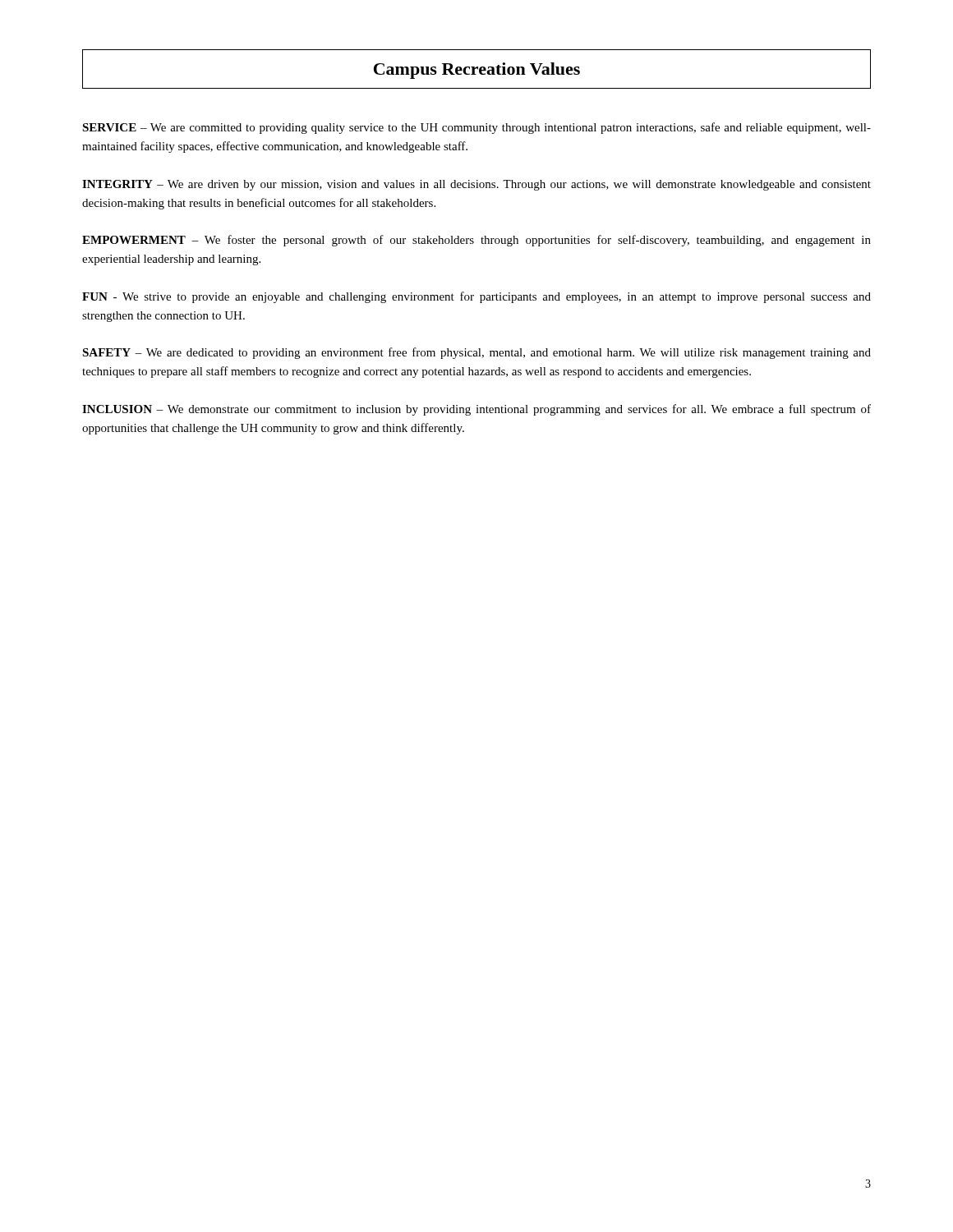Locate the text "Campus Recreation Values"
The height and width of the screenshot is (1232, 953).
coord(476,69)
